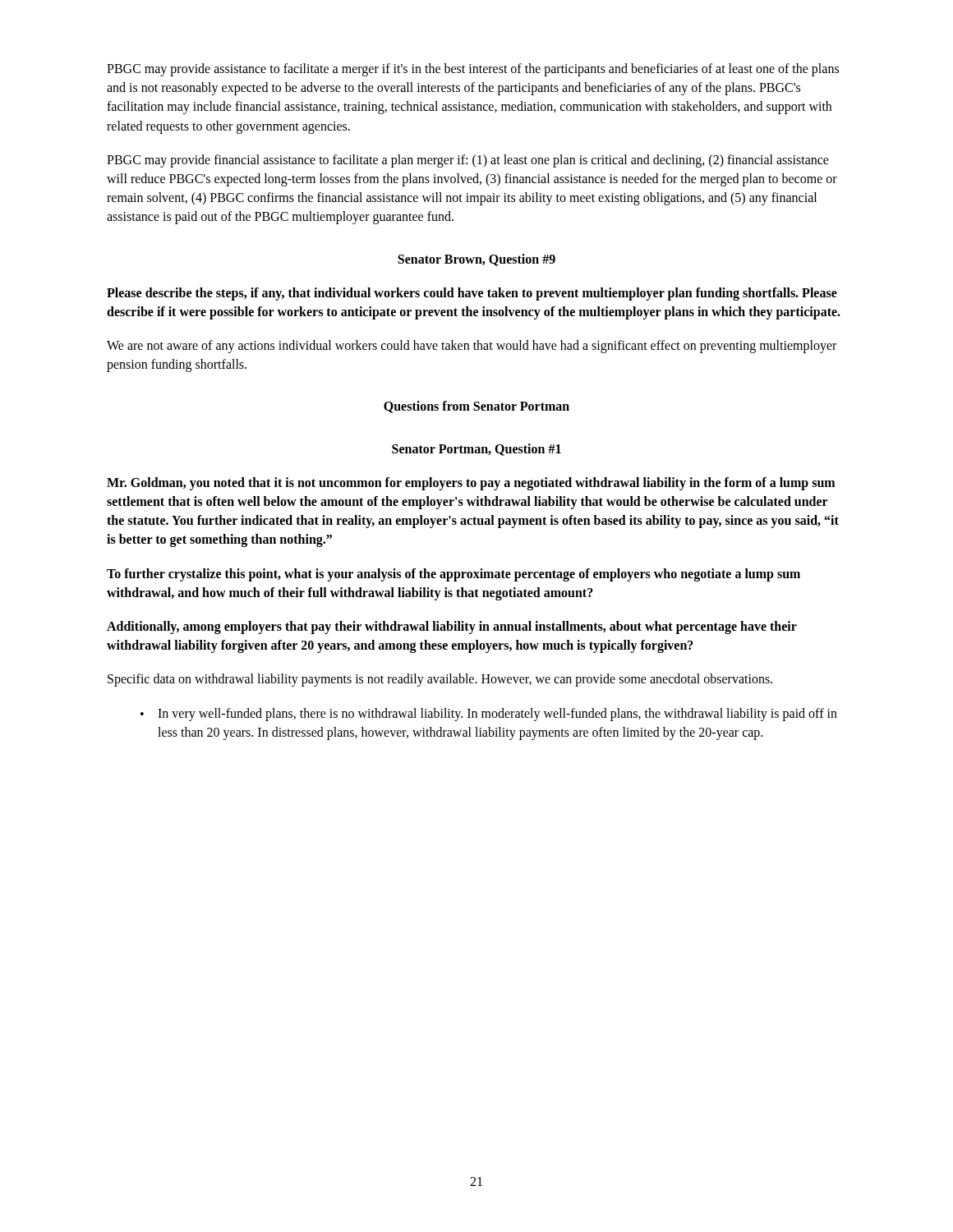Screen dimensions: 1232x953
Task: Click on the text block containing "Mr. Goldman, you noted that it is not"
Action: (473, 511)
